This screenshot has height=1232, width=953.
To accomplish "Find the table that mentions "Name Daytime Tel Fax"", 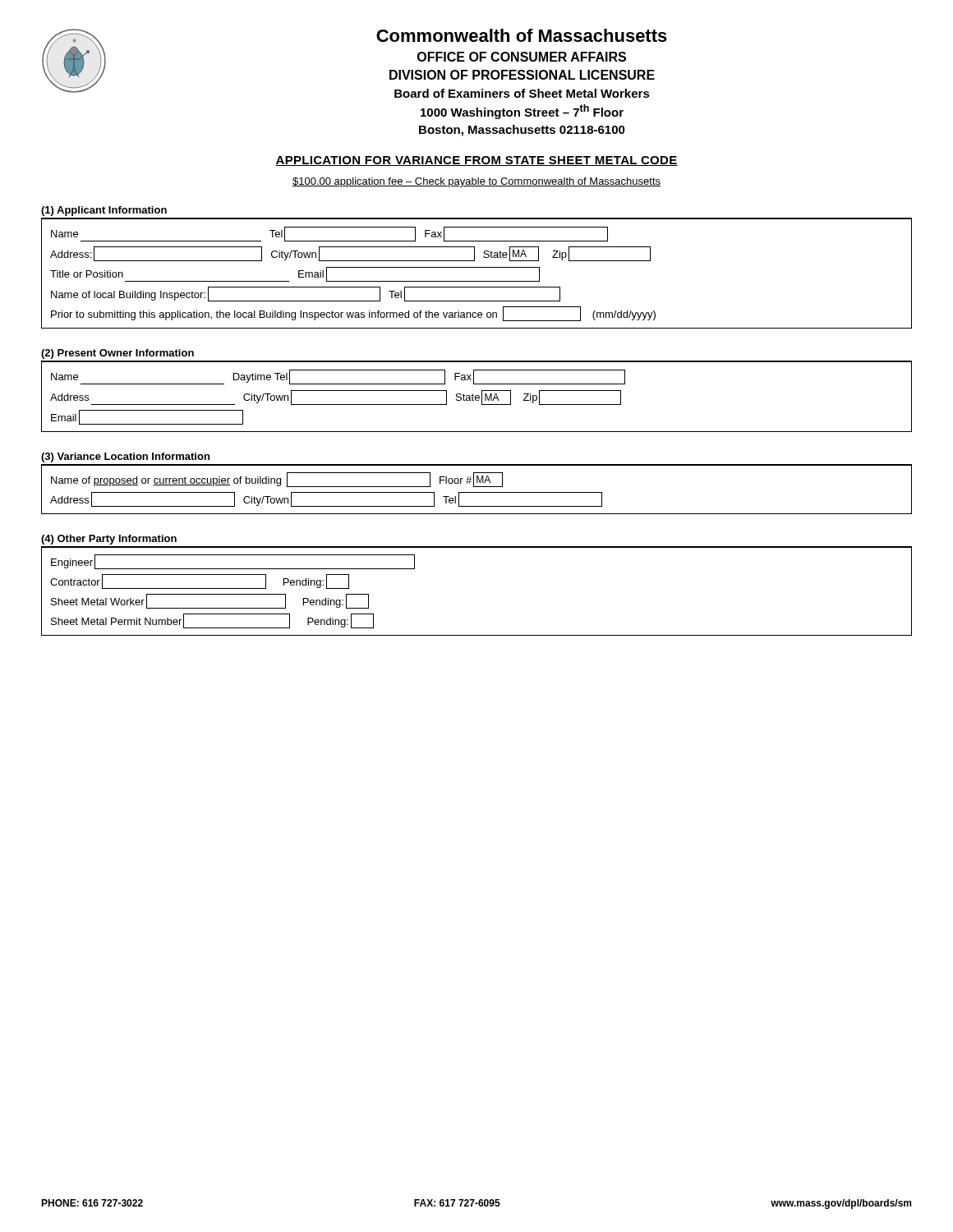I will coord(476,397).
